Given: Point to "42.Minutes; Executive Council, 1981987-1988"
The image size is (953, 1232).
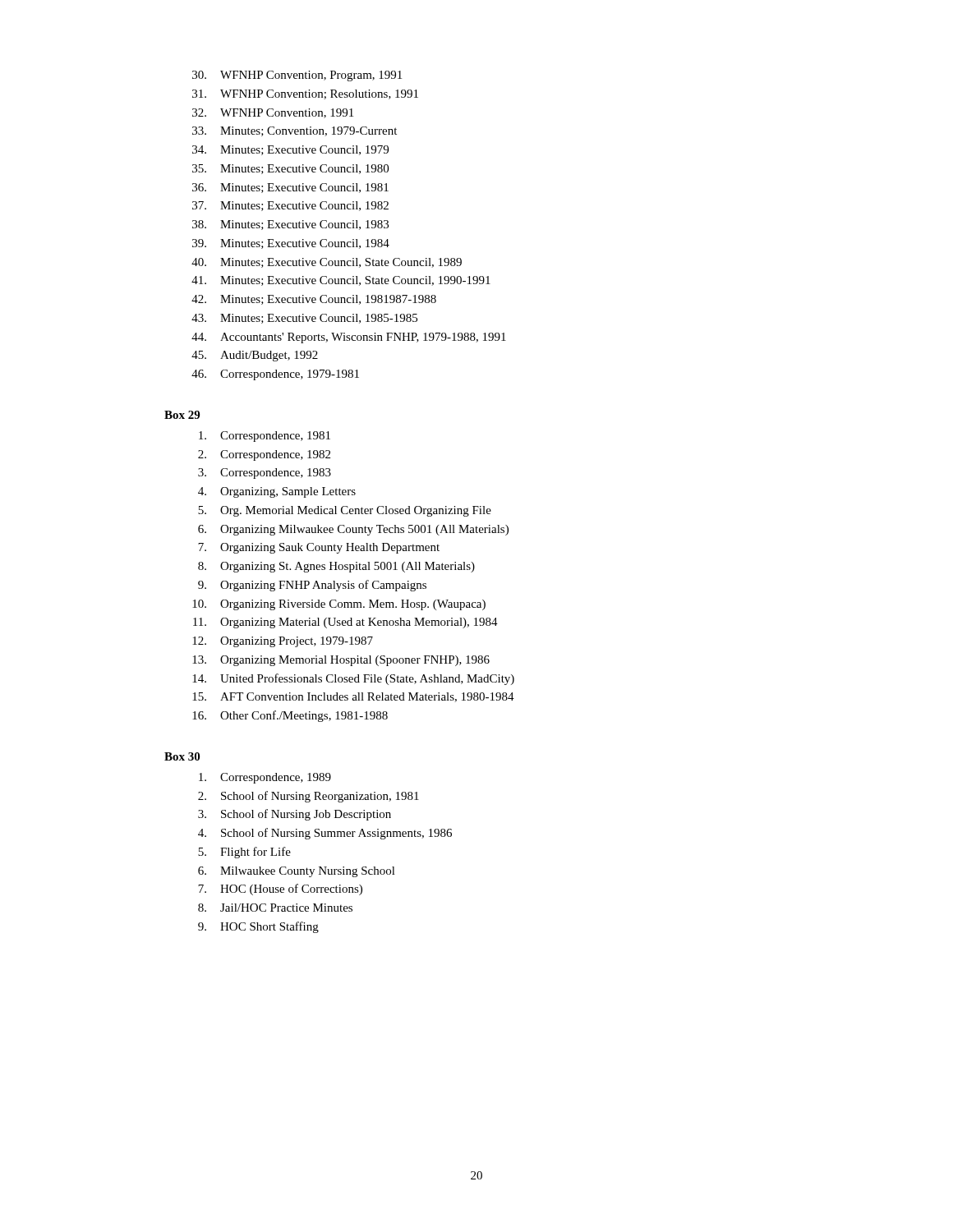Looking at the screenshot, I should pos(314,300).
